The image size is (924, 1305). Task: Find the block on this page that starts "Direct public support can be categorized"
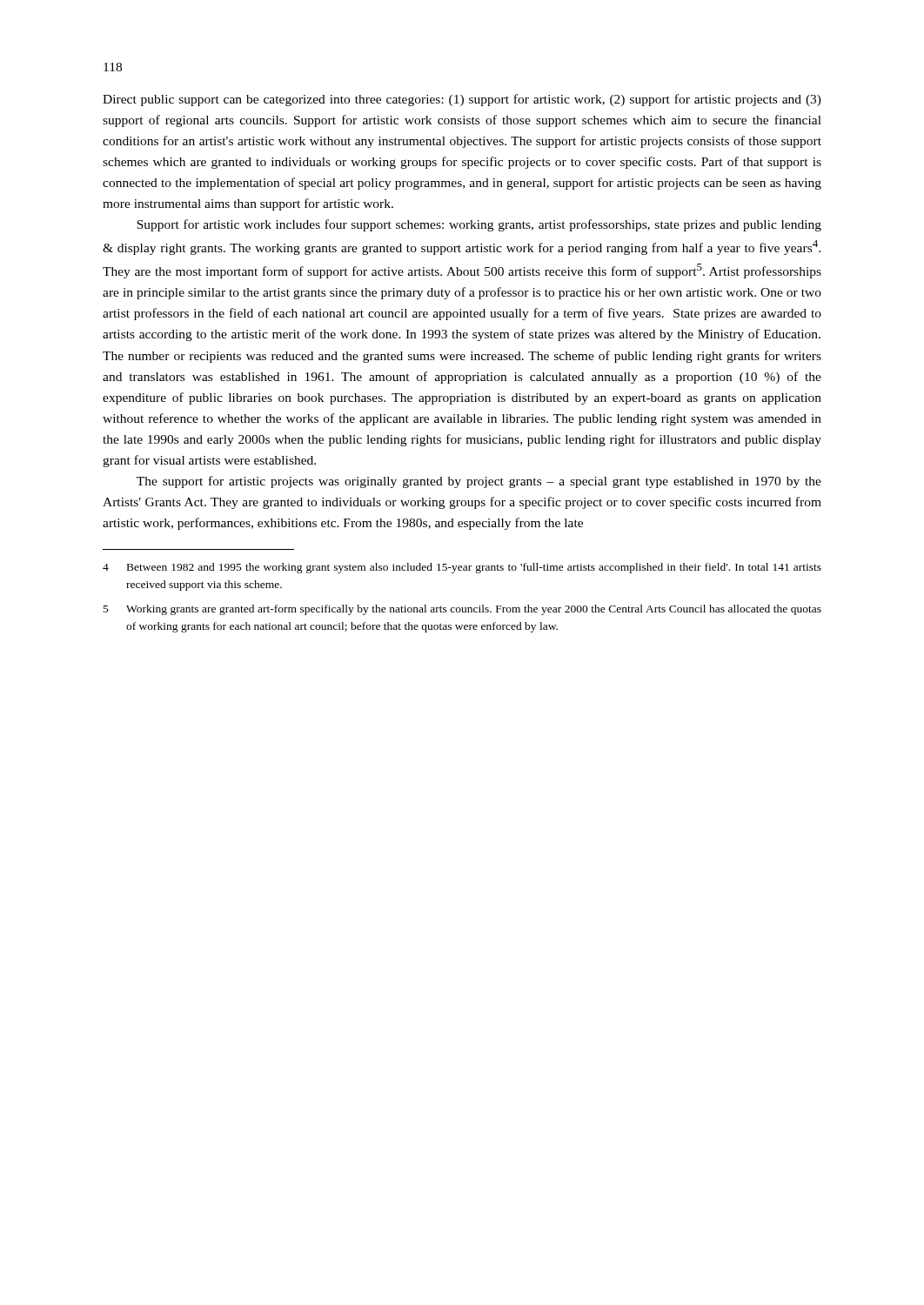pyautogui.click(x=462, y=151)
